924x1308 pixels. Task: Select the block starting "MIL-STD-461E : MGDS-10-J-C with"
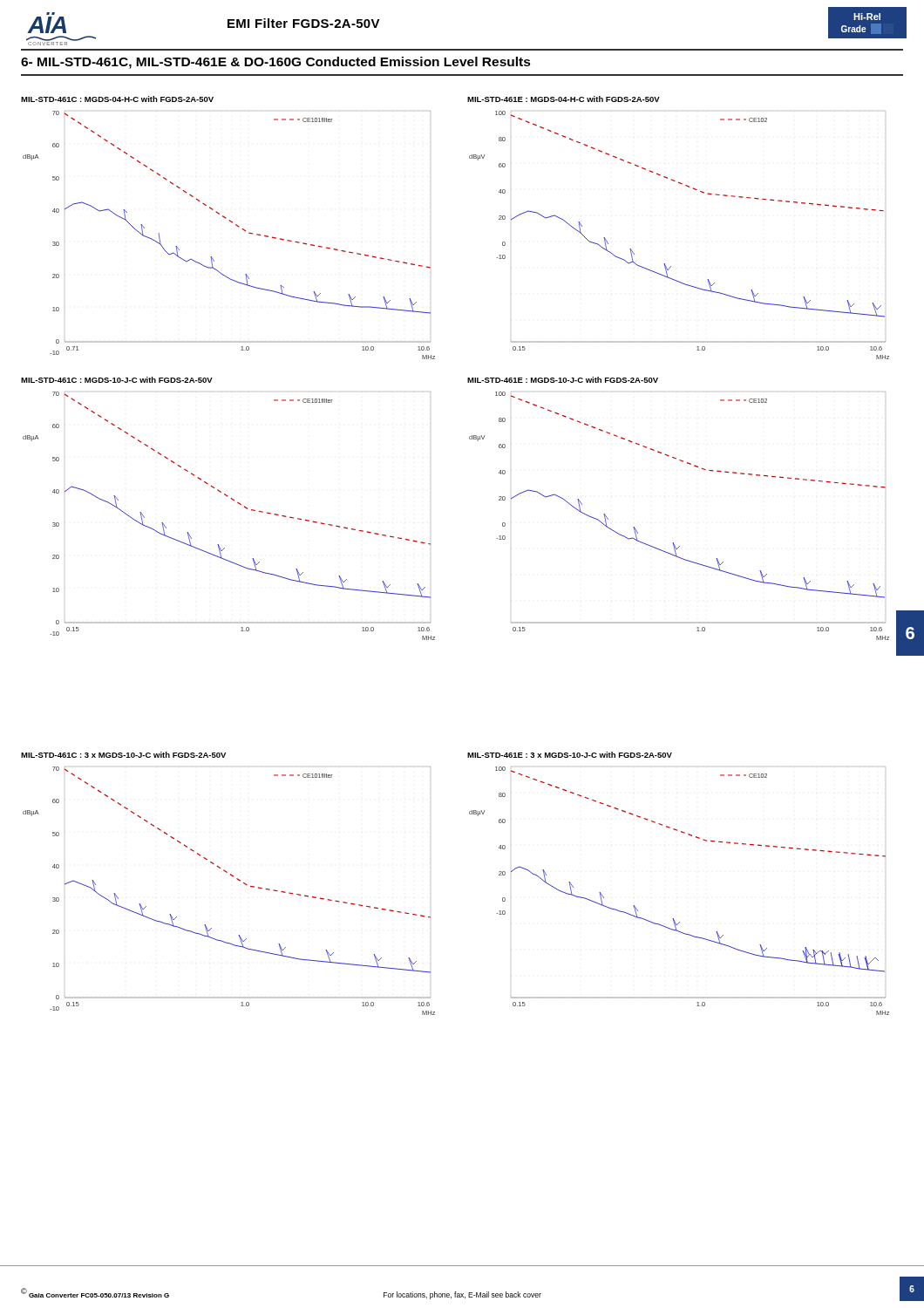pyautogui.click(x=563, y=380)
